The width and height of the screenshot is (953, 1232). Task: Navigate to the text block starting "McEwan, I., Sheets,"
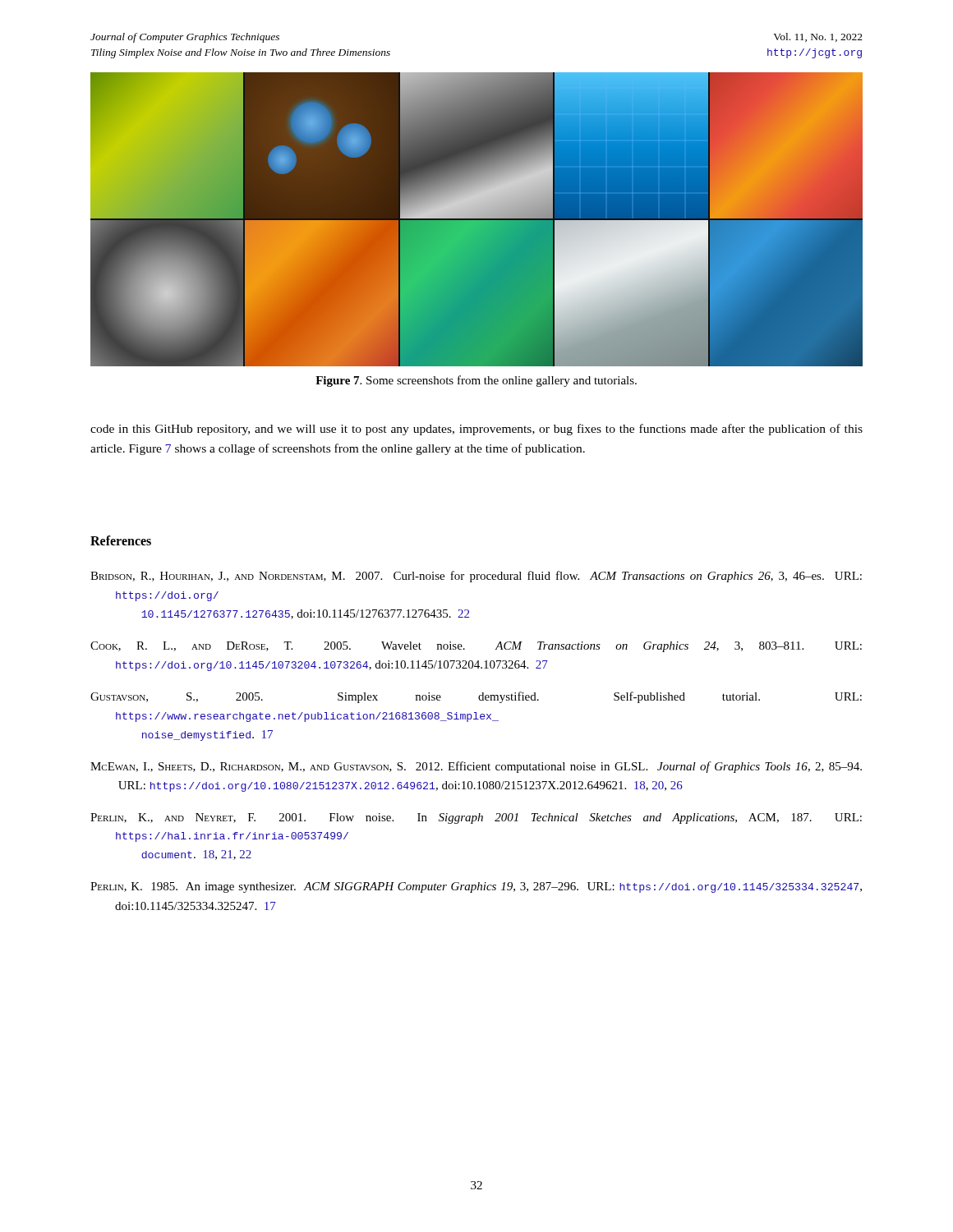point(476,776)
